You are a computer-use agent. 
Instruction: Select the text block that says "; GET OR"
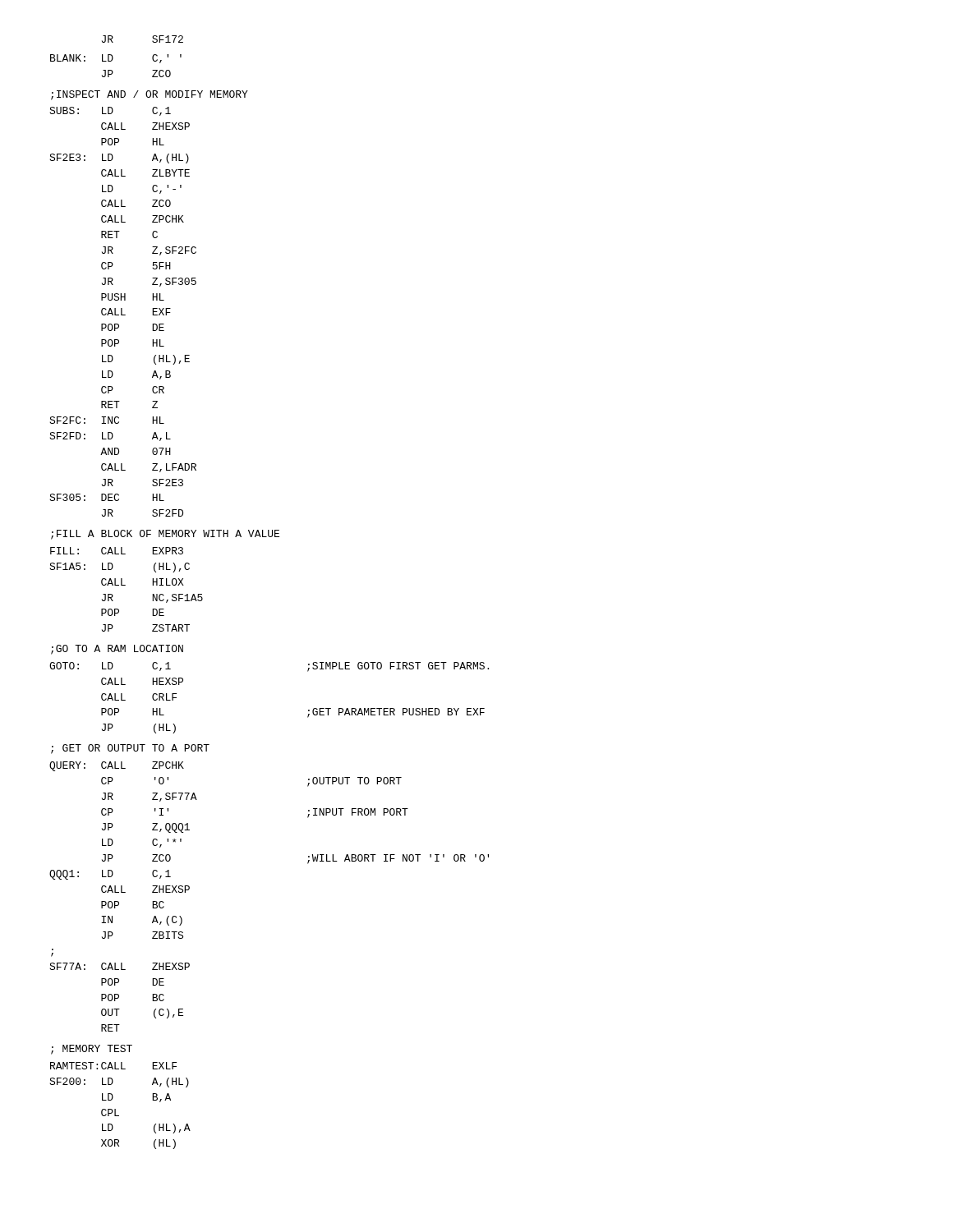coord(130,749)
